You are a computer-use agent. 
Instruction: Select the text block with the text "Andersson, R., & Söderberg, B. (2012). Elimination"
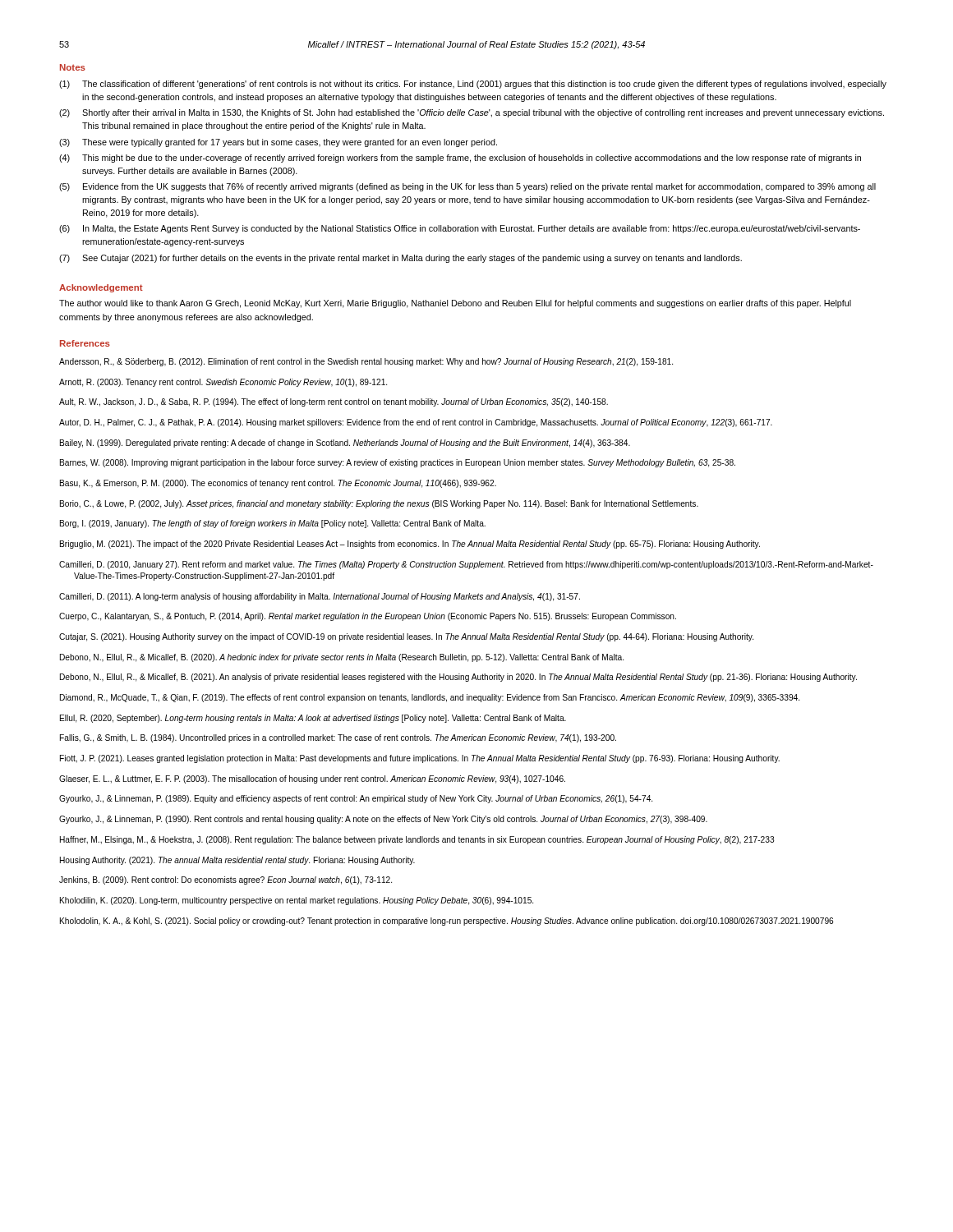pos(476,642)
